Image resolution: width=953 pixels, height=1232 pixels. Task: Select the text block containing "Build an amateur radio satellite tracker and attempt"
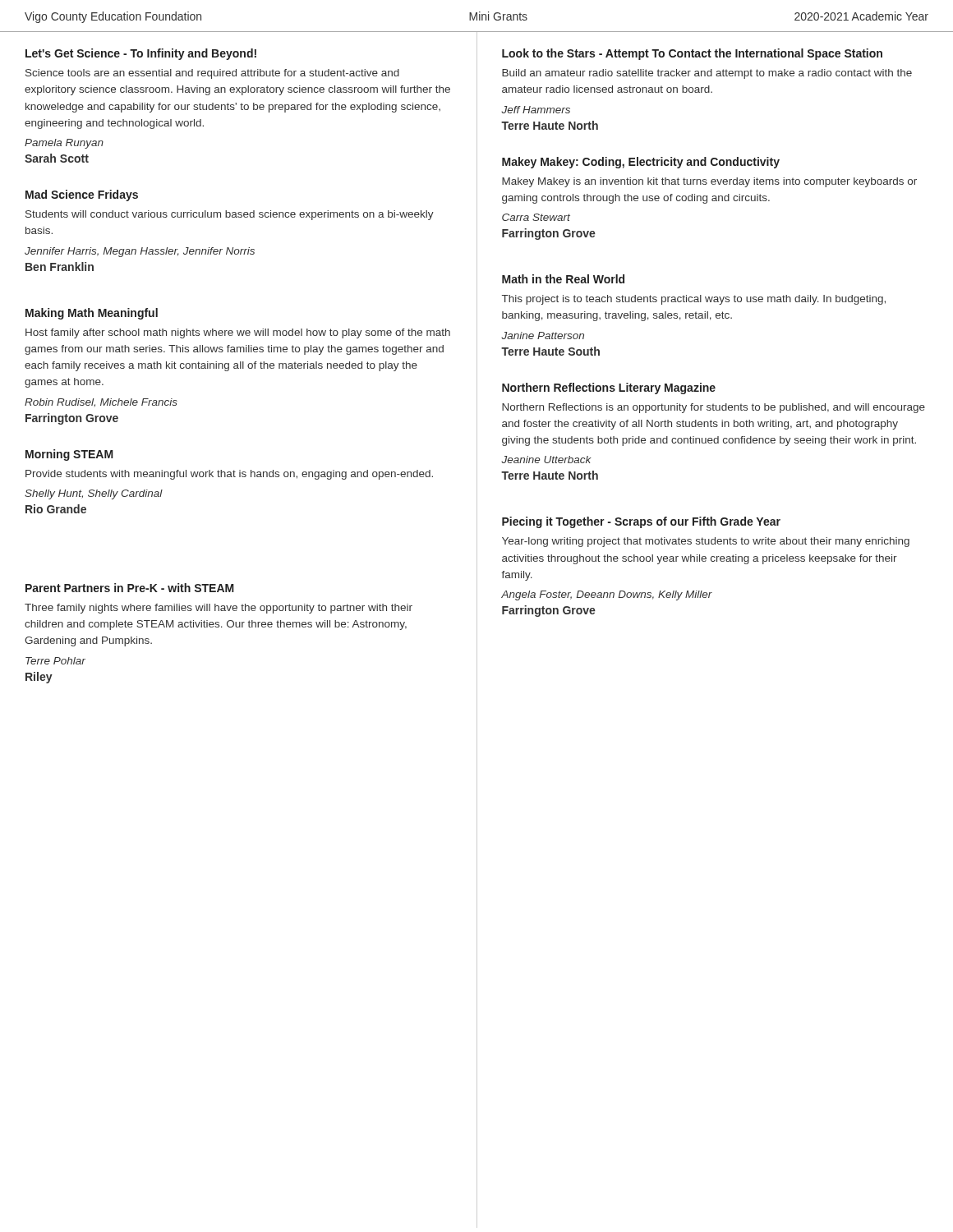(x=707, y=81)
